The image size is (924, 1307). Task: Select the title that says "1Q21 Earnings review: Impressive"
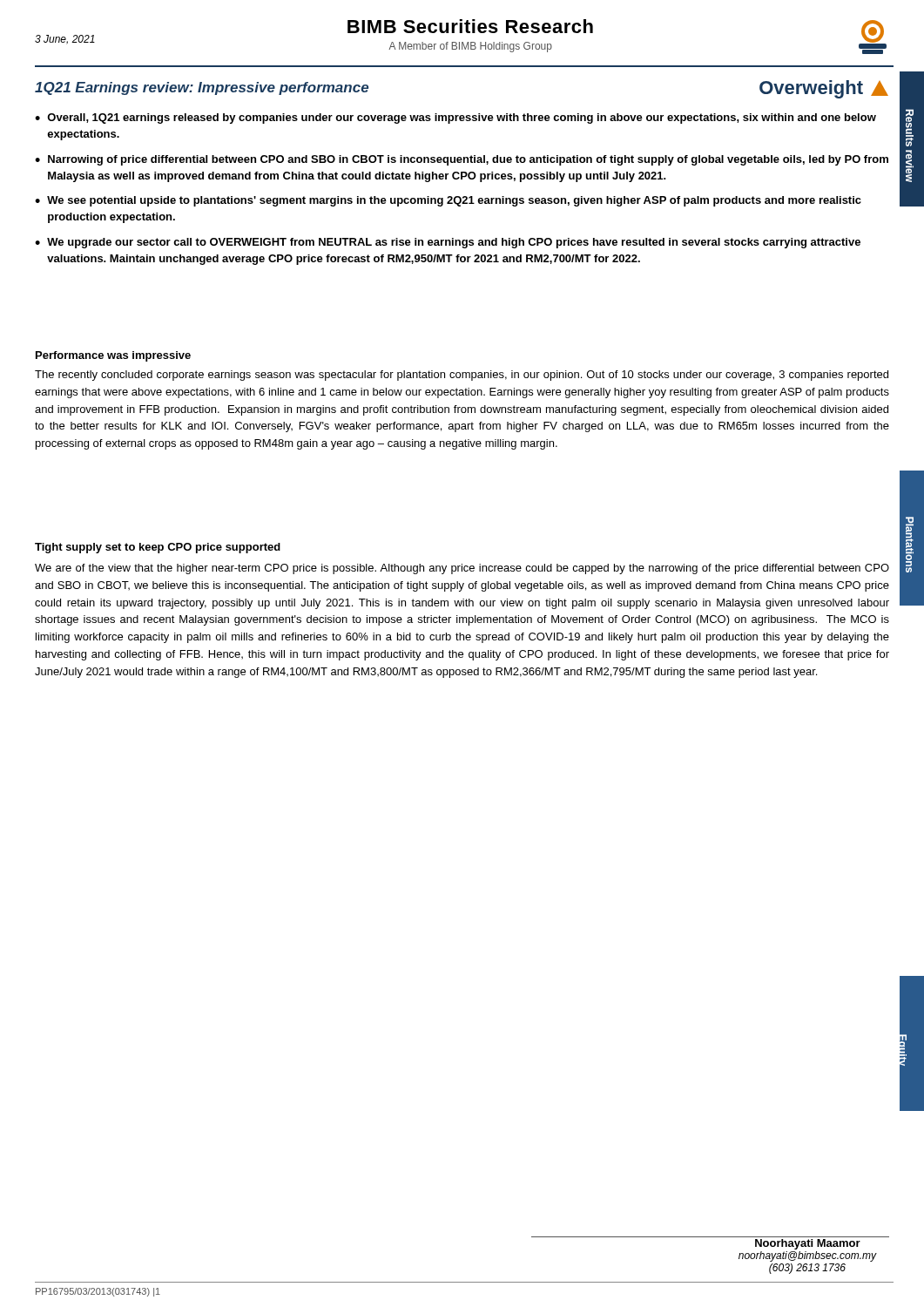point(202,88)
